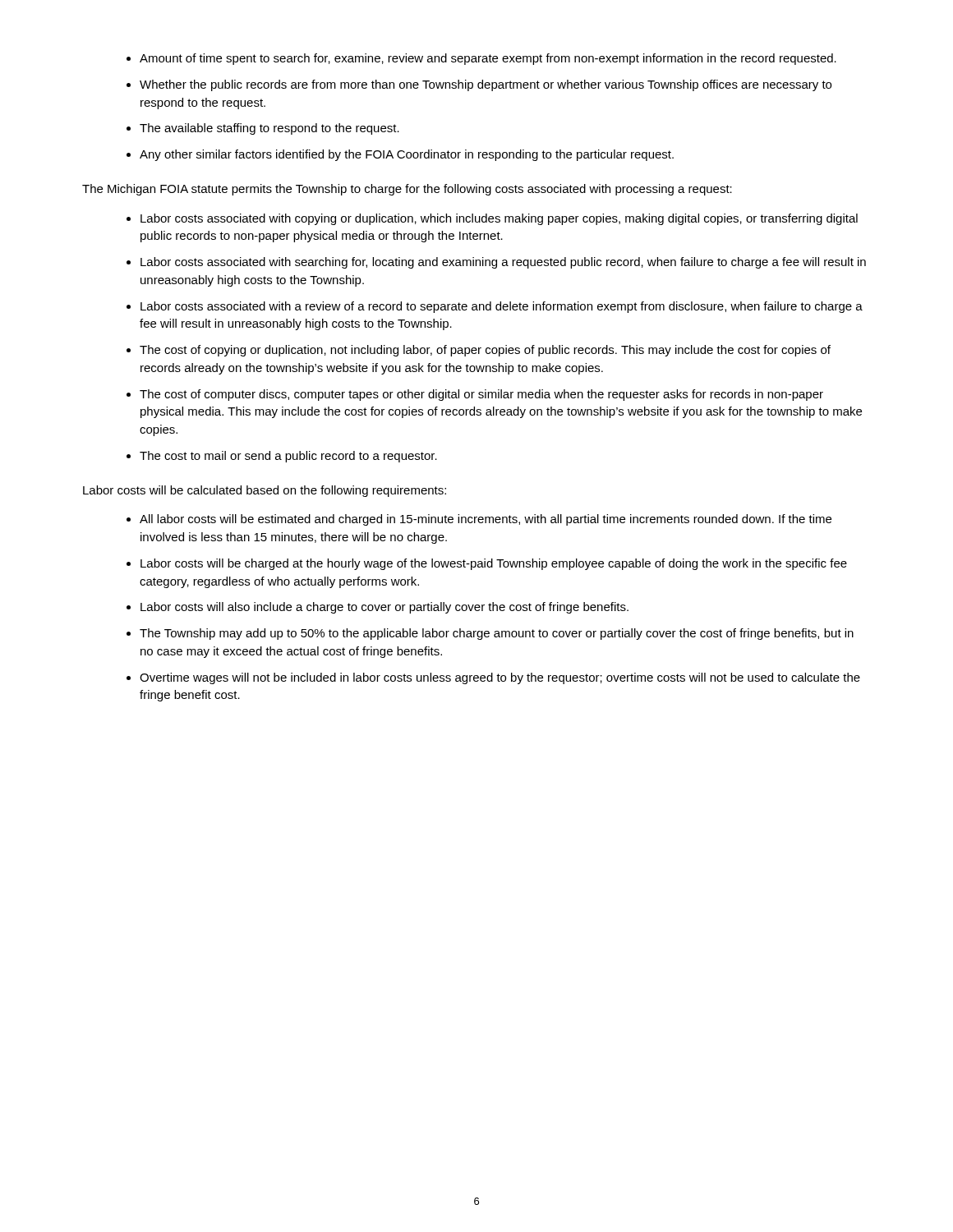Click on the list item that reads "The available staffing to respond to"
The image size is (953, 1232).
[x=270, y=128]
